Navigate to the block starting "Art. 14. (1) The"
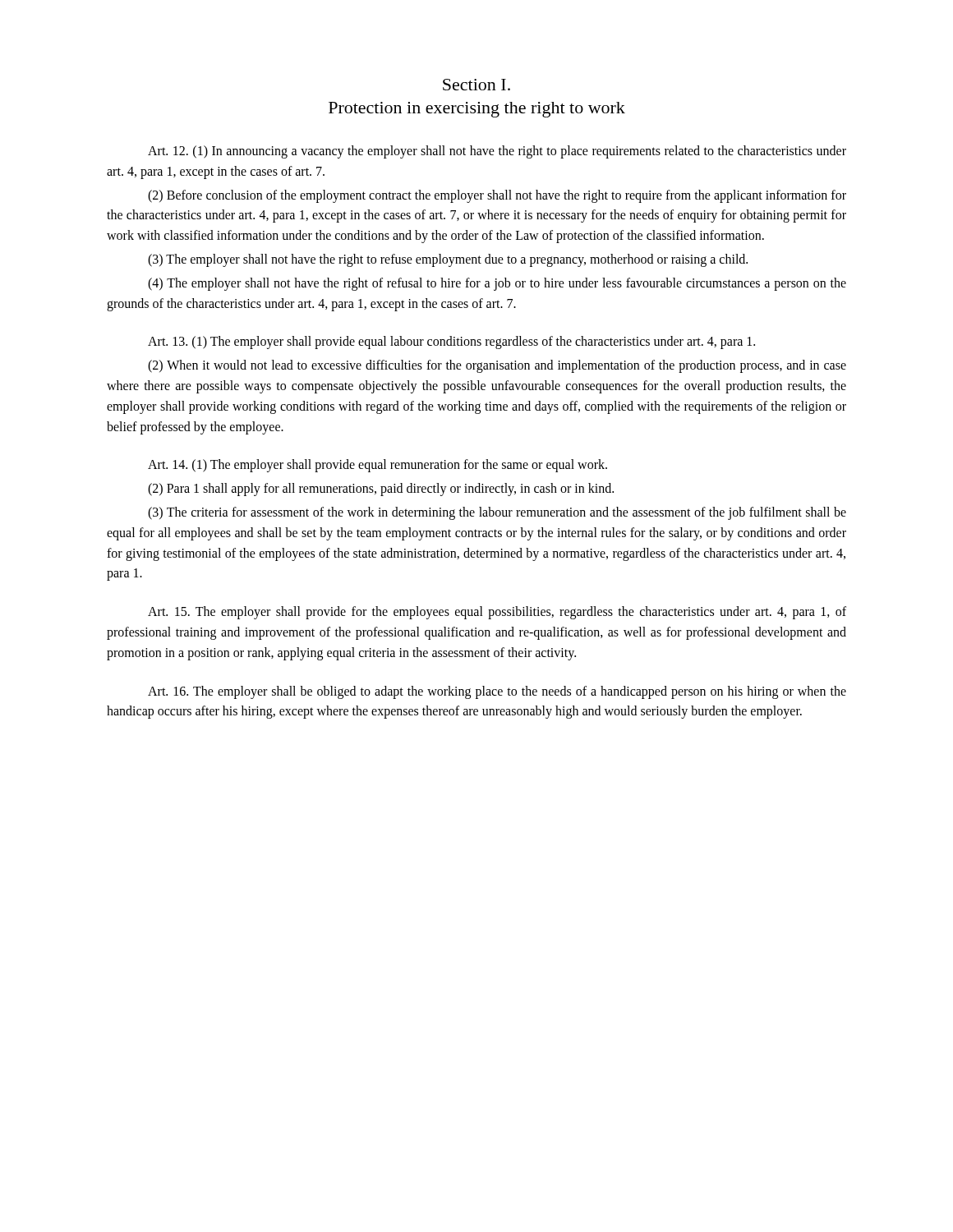The height and width of the screenshot is (1232, 953). tap(476, 520)
